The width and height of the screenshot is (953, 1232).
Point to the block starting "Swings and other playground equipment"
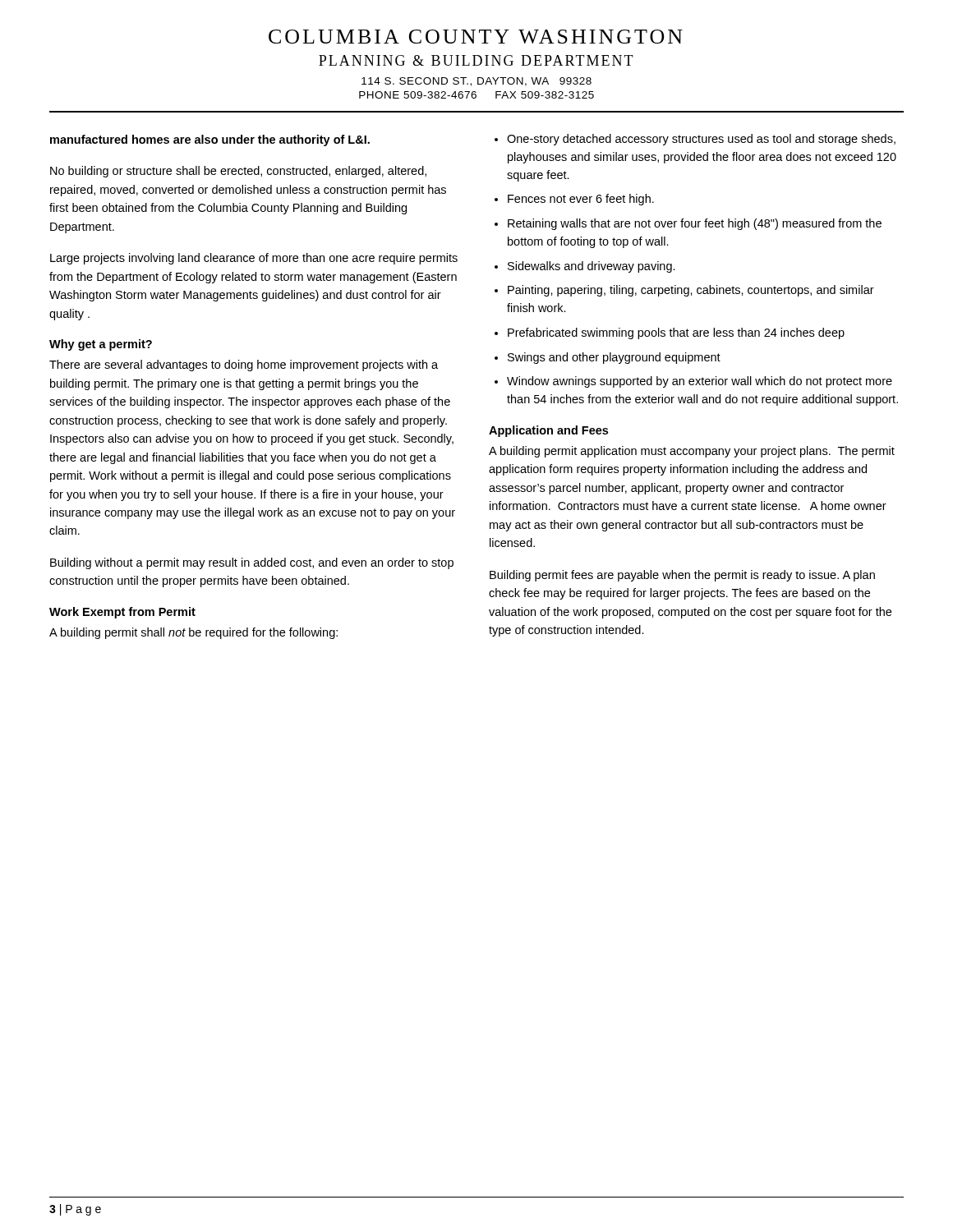pos(614,357)
